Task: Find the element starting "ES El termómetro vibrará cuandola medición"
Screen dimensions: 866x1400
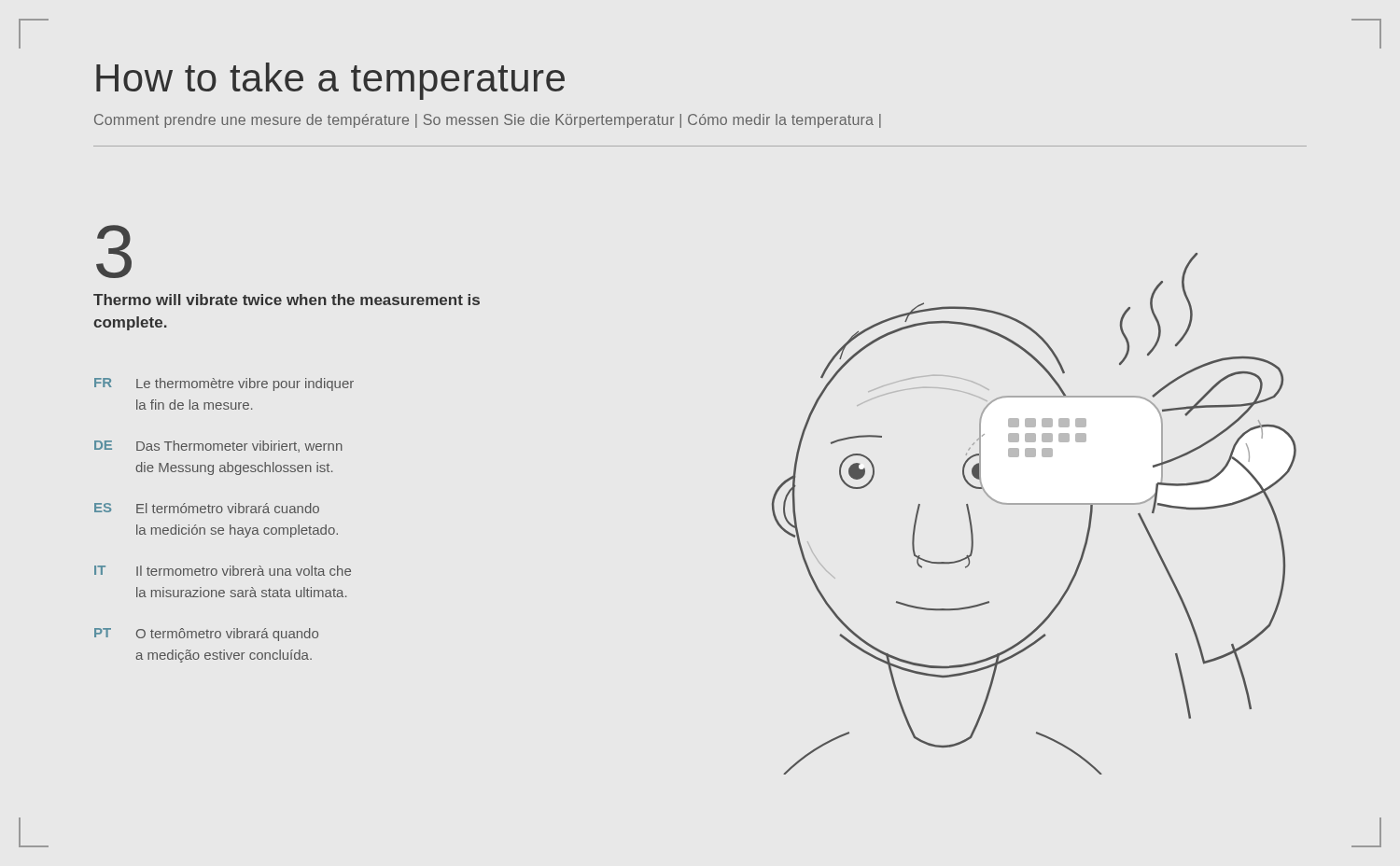Action: tap(216, 519)
